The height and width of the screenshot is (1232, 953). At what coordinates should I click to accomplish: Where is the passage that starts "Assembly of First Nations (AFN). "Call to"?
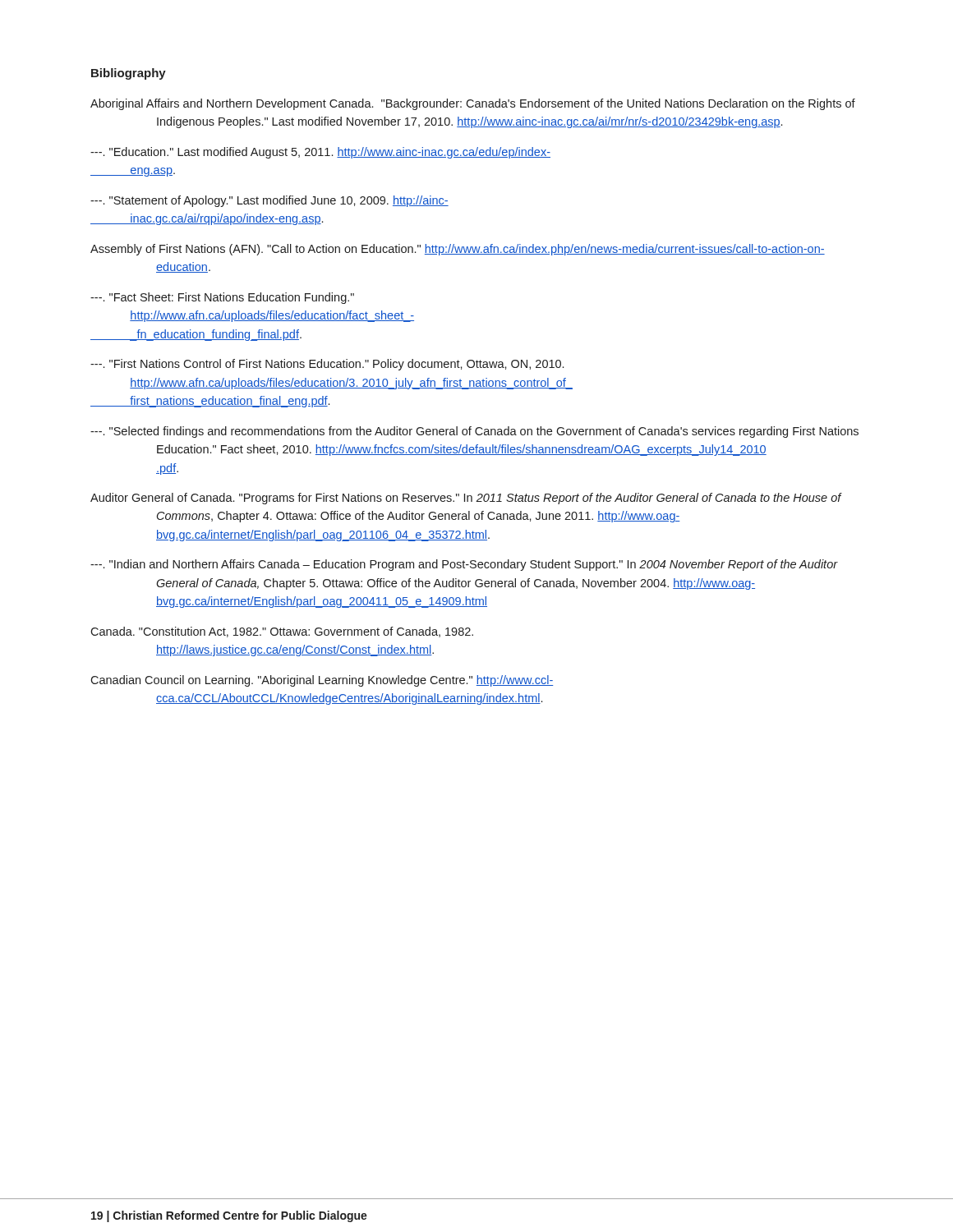pyautogui.click(x=457, y=258)
